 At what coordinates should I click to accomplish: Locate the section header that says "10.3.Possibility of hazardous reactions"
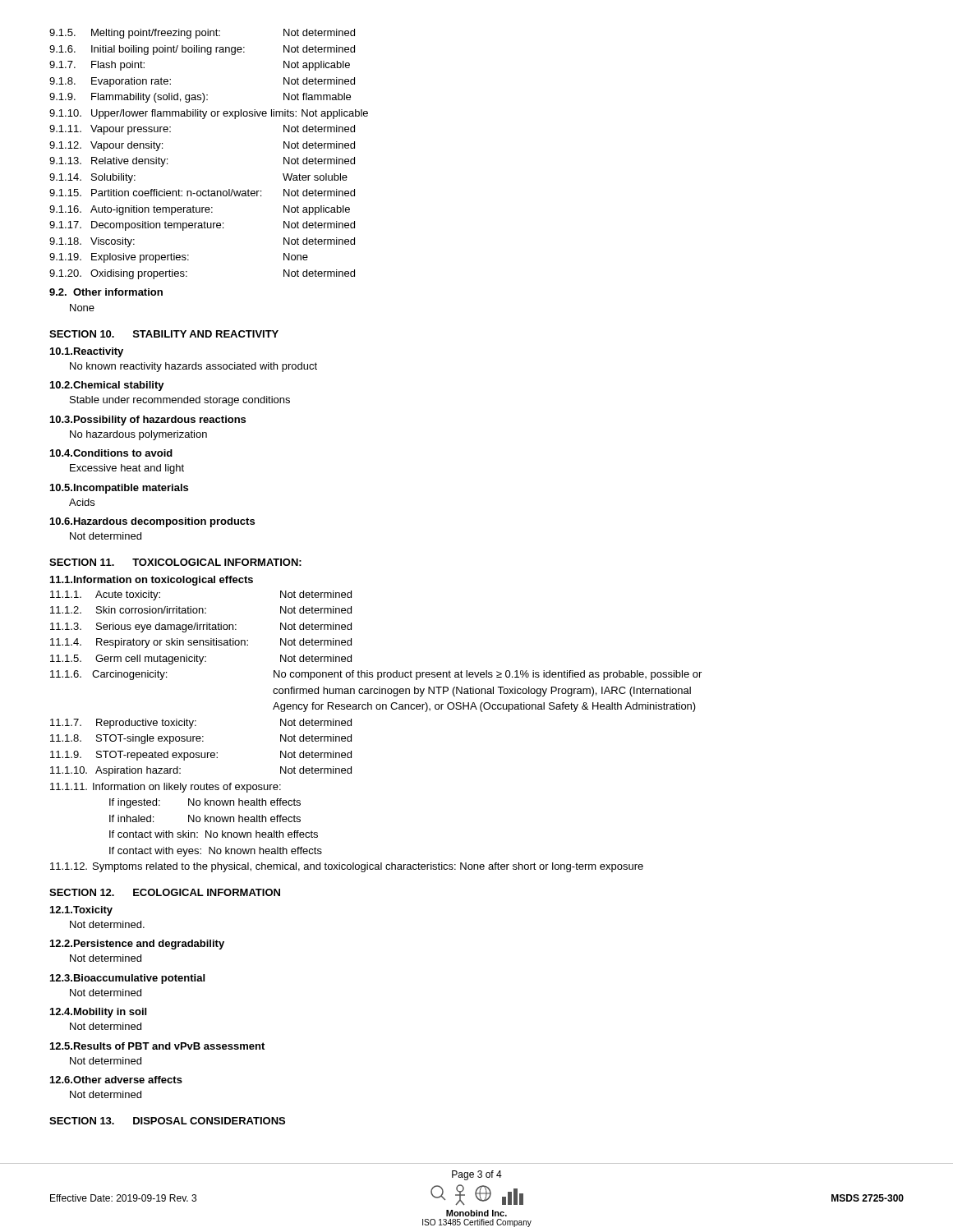[x=148, y=419]
